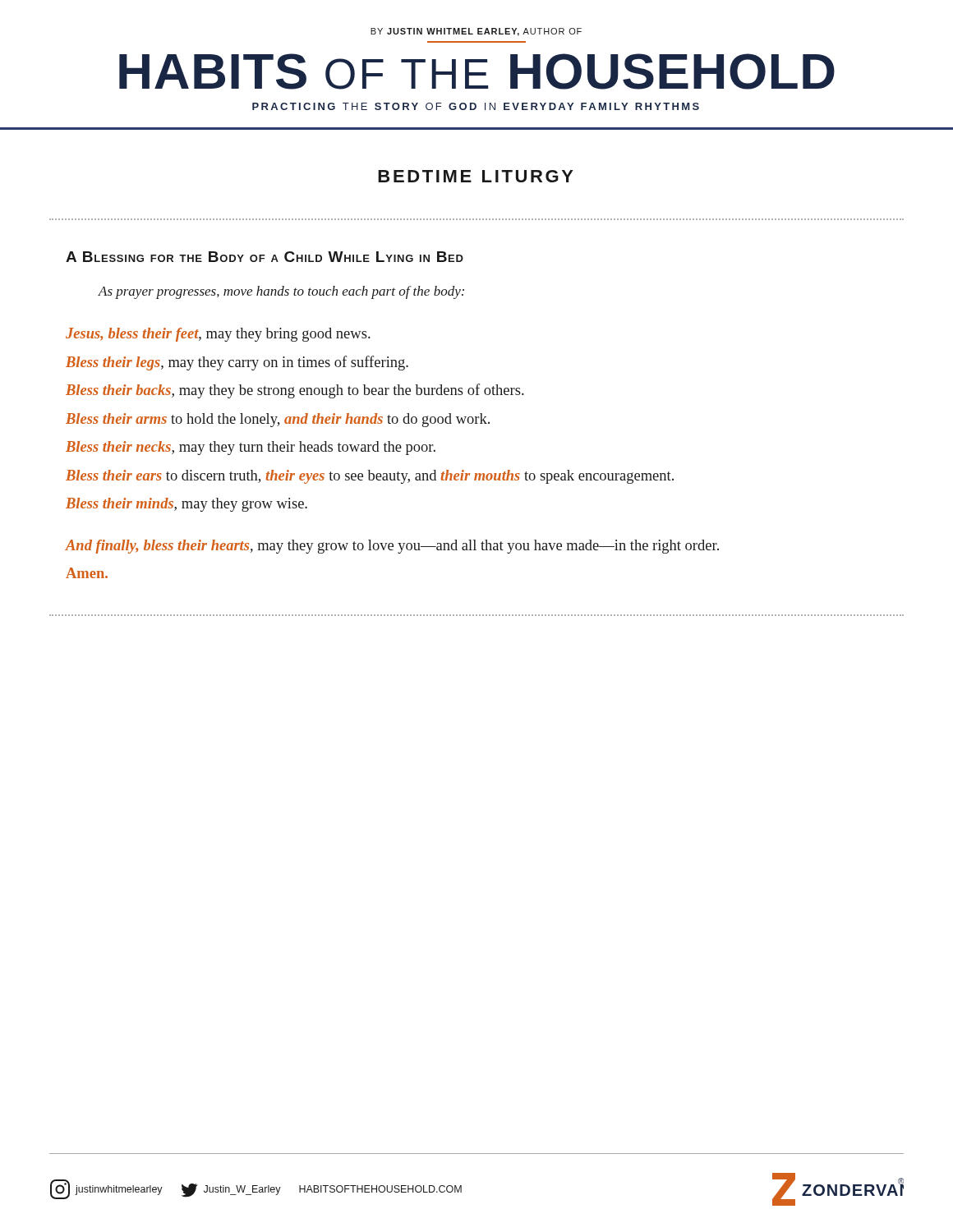This screenshot has width=953, height=1232.
Task: Where is the section header that starts "A Blessing for"?
Action: (265, 257)
